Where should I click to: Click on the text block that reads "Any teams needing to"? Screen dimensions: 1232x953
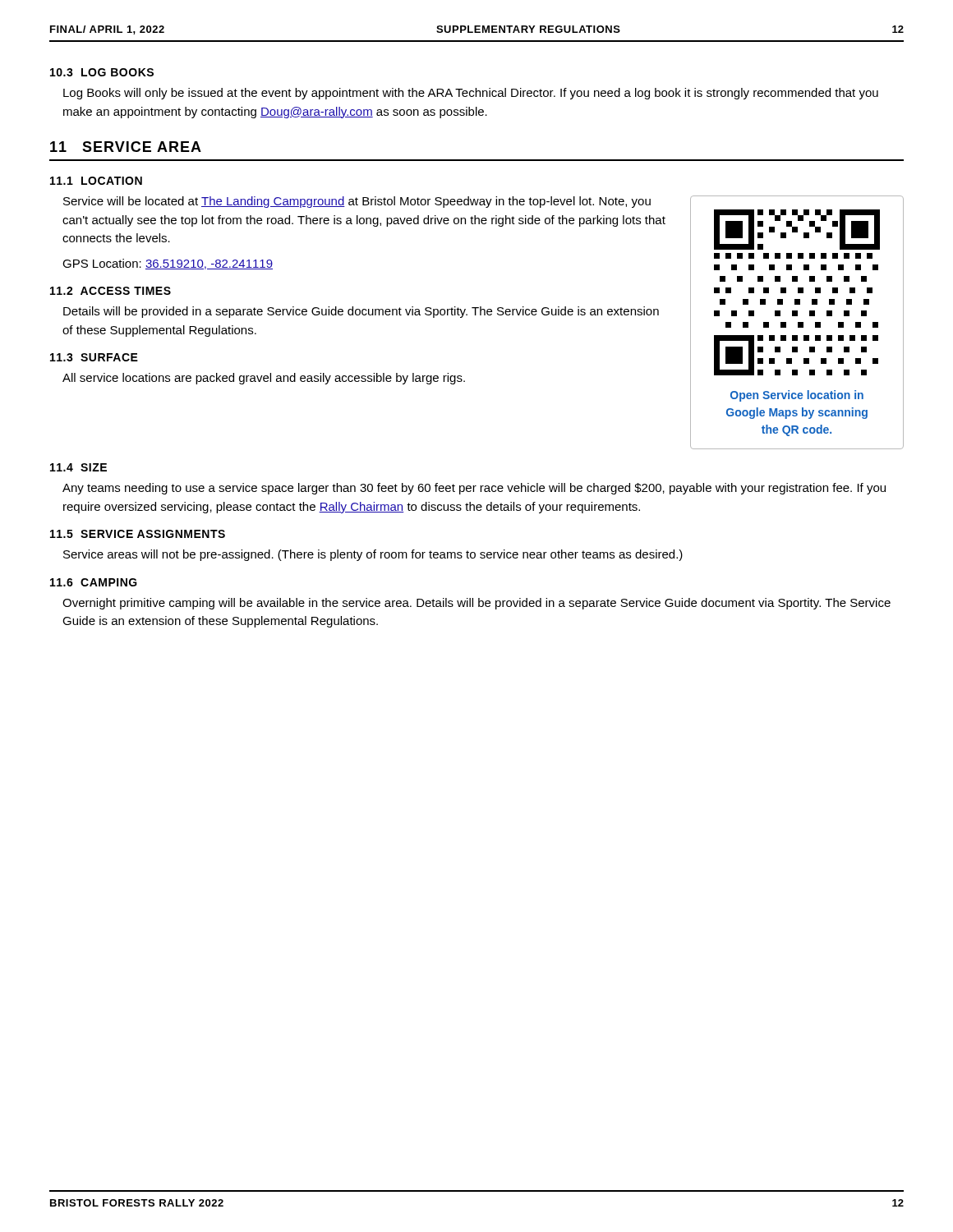click(474, 497)
